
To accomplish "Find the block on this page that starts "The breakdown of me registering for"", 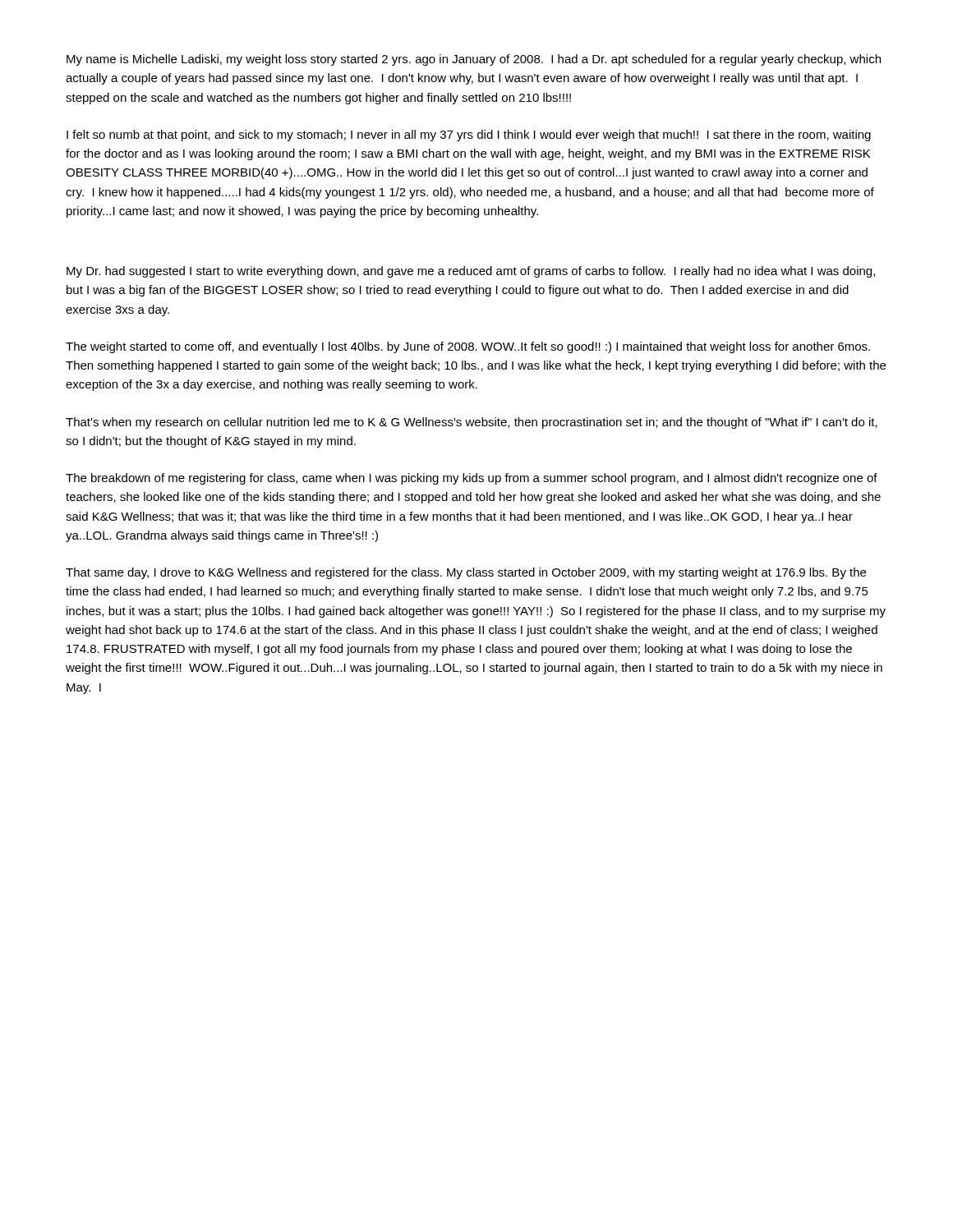I will coord(473,506).
